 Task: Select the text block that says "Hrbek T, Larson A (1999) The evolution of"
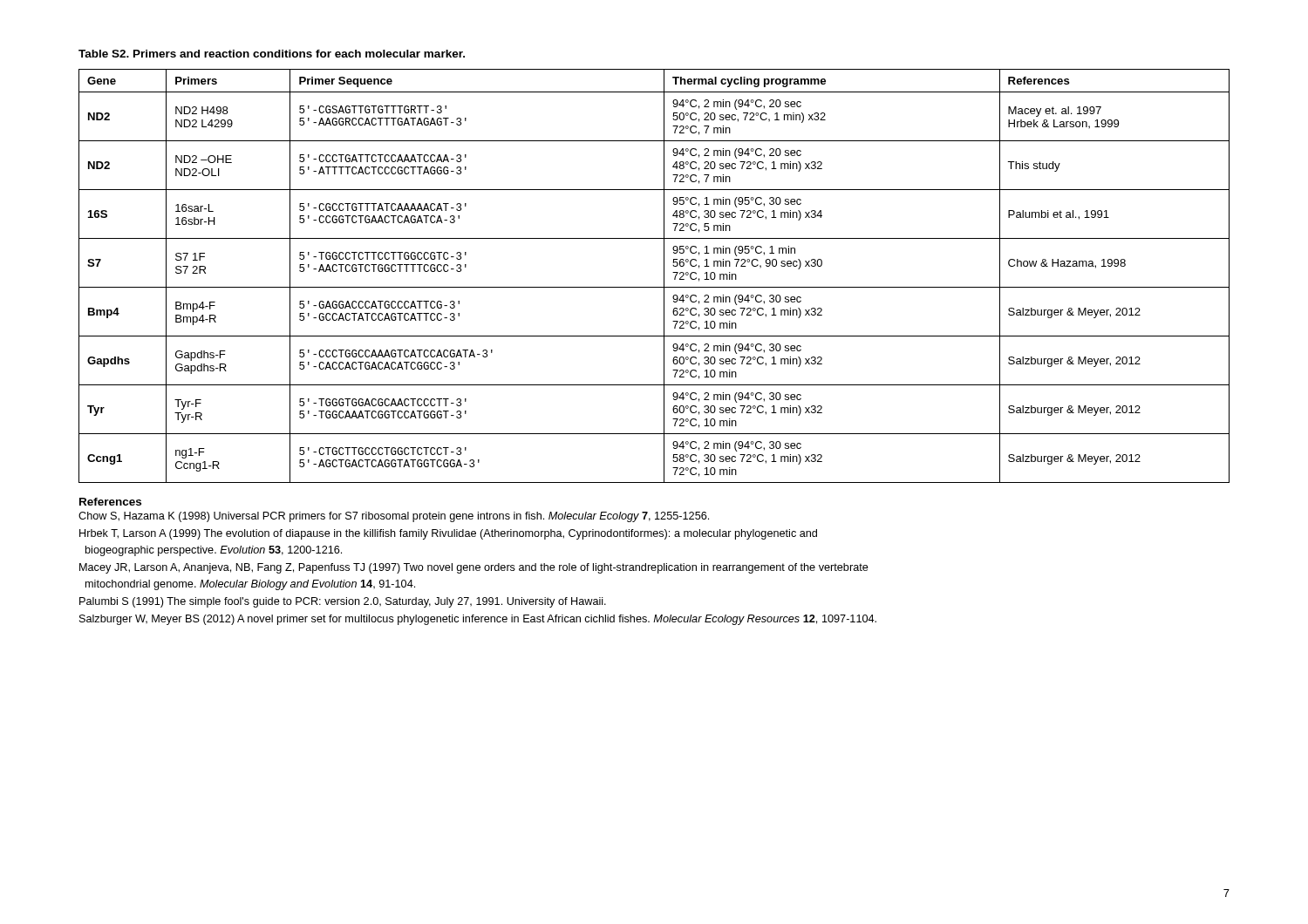click(448, 542)
